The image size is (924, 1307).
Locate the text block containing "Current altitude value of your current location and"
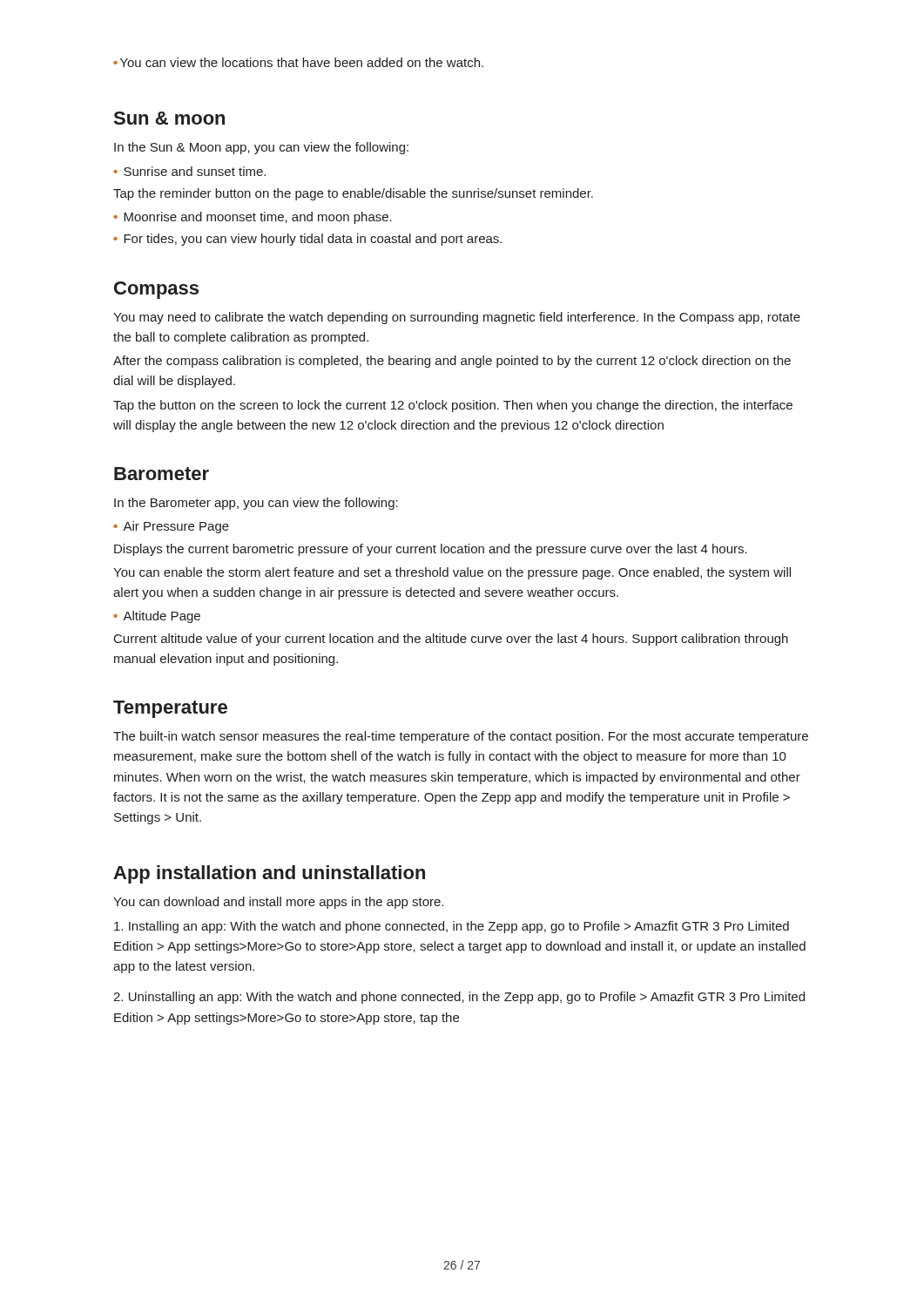point(451,648)
